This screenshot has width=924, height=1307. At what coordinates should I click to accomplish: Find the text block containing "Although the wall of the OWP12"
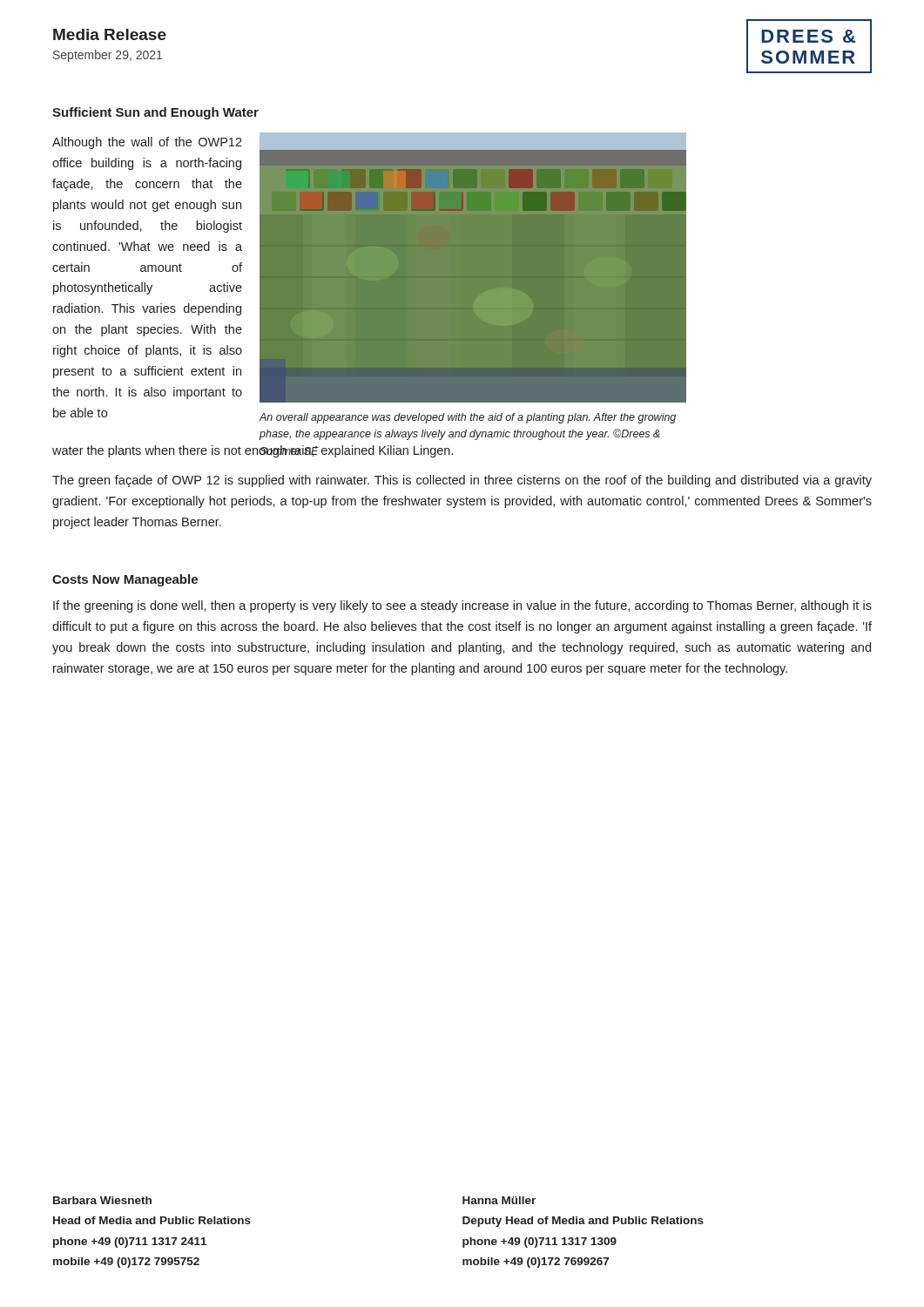tap(147, 277)
